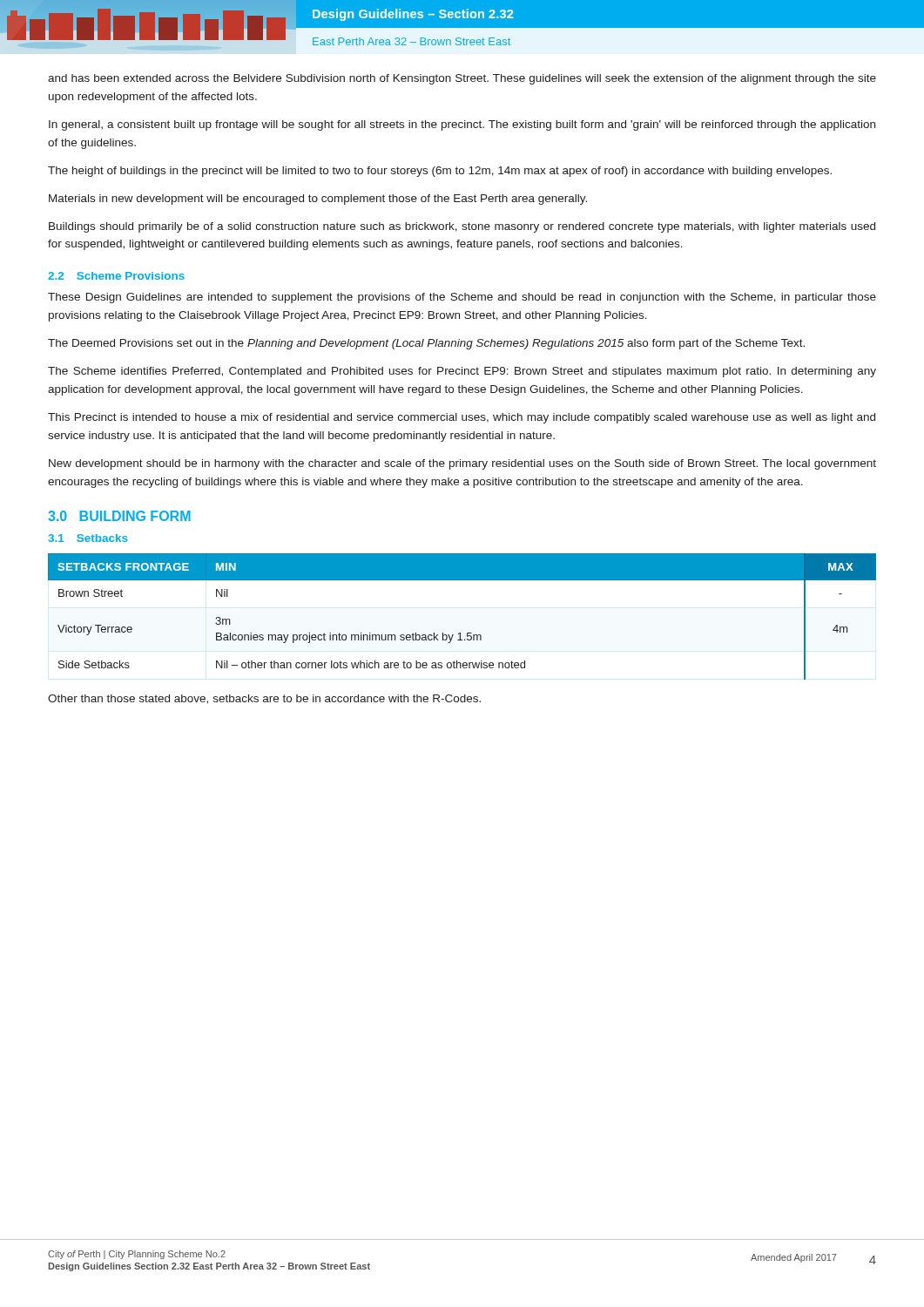This screenshot has width=924, height=1307.
Task: Find the text block containing "The Scheme identifies Preferred,"
Action: coord(462,380)
